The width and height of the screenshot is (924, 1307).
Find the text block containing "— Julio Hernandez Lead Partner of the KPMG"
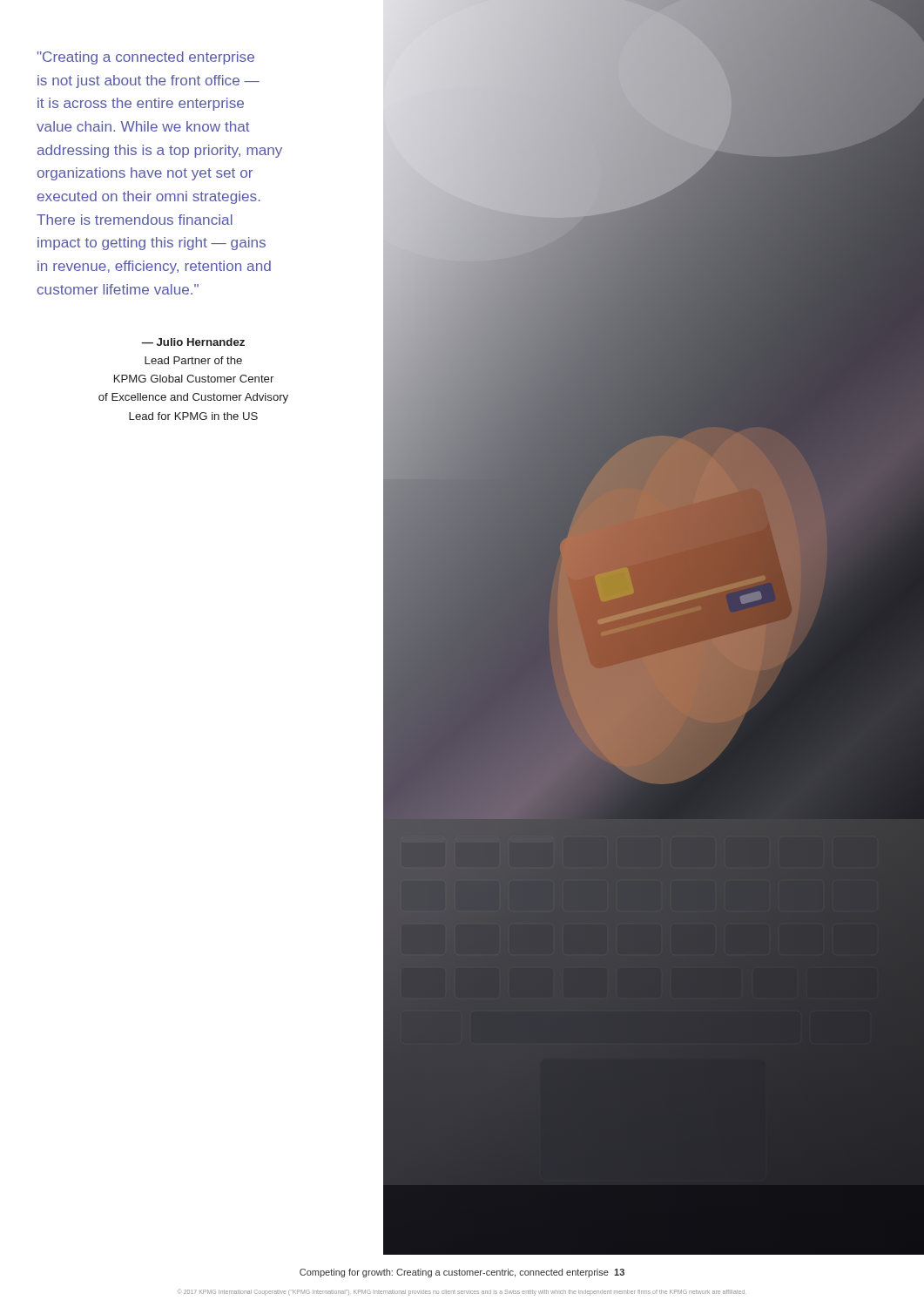click(x=193, y=379)
